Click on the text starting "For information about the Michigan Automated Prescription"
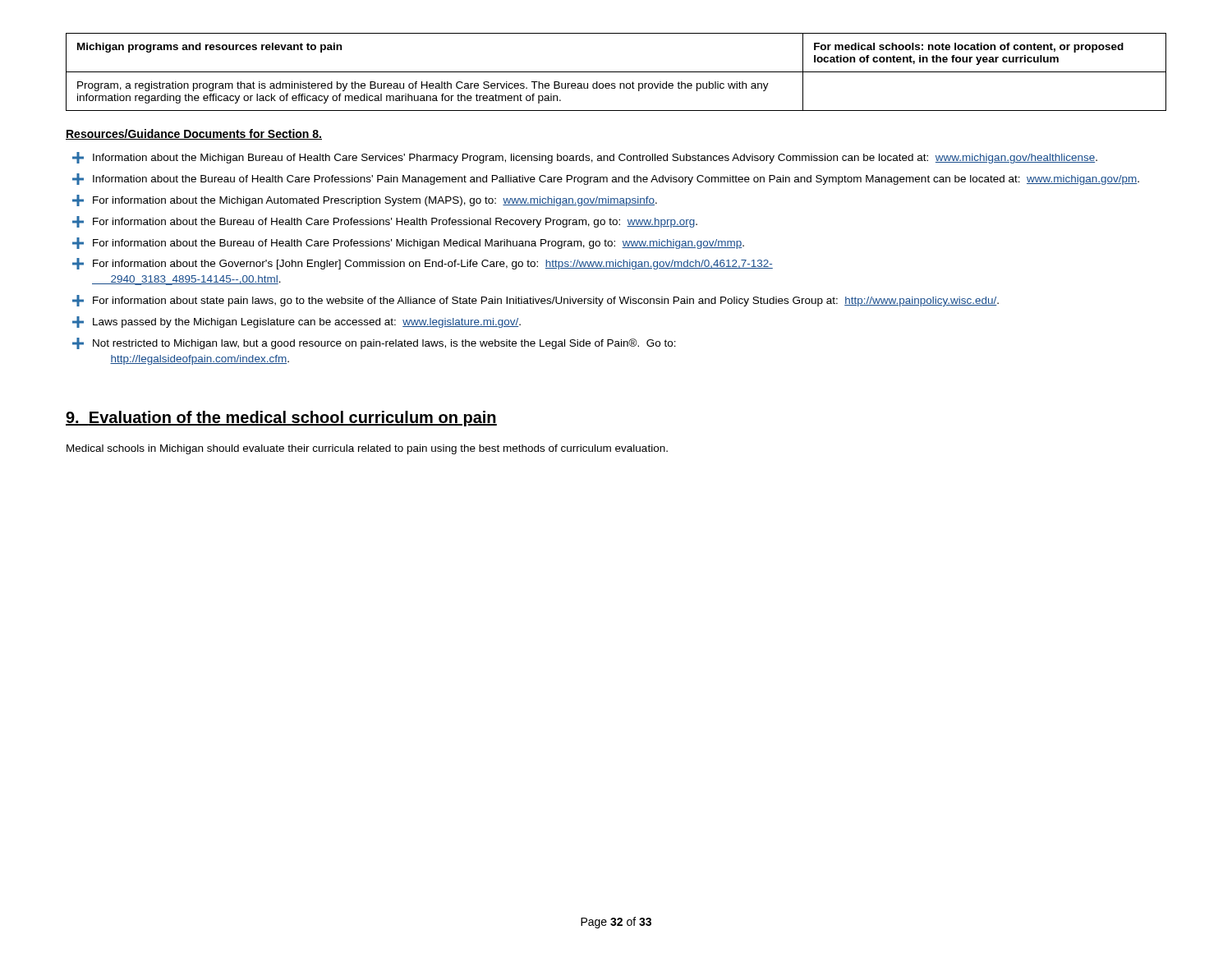The image size is (1232, 953). pos(365,201)
